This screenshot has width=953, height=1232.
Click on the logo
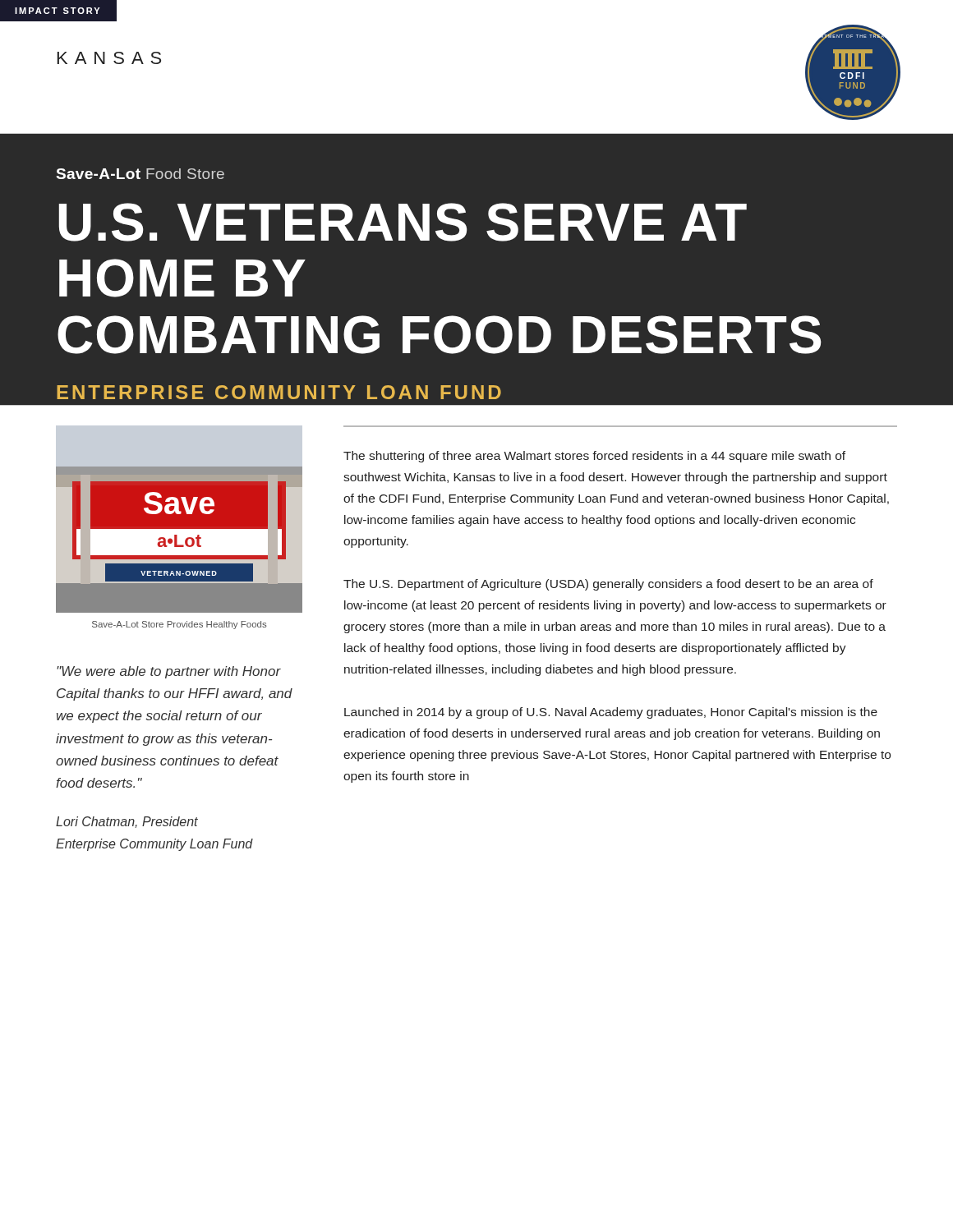pyautogui.click(x=853, y=72)
